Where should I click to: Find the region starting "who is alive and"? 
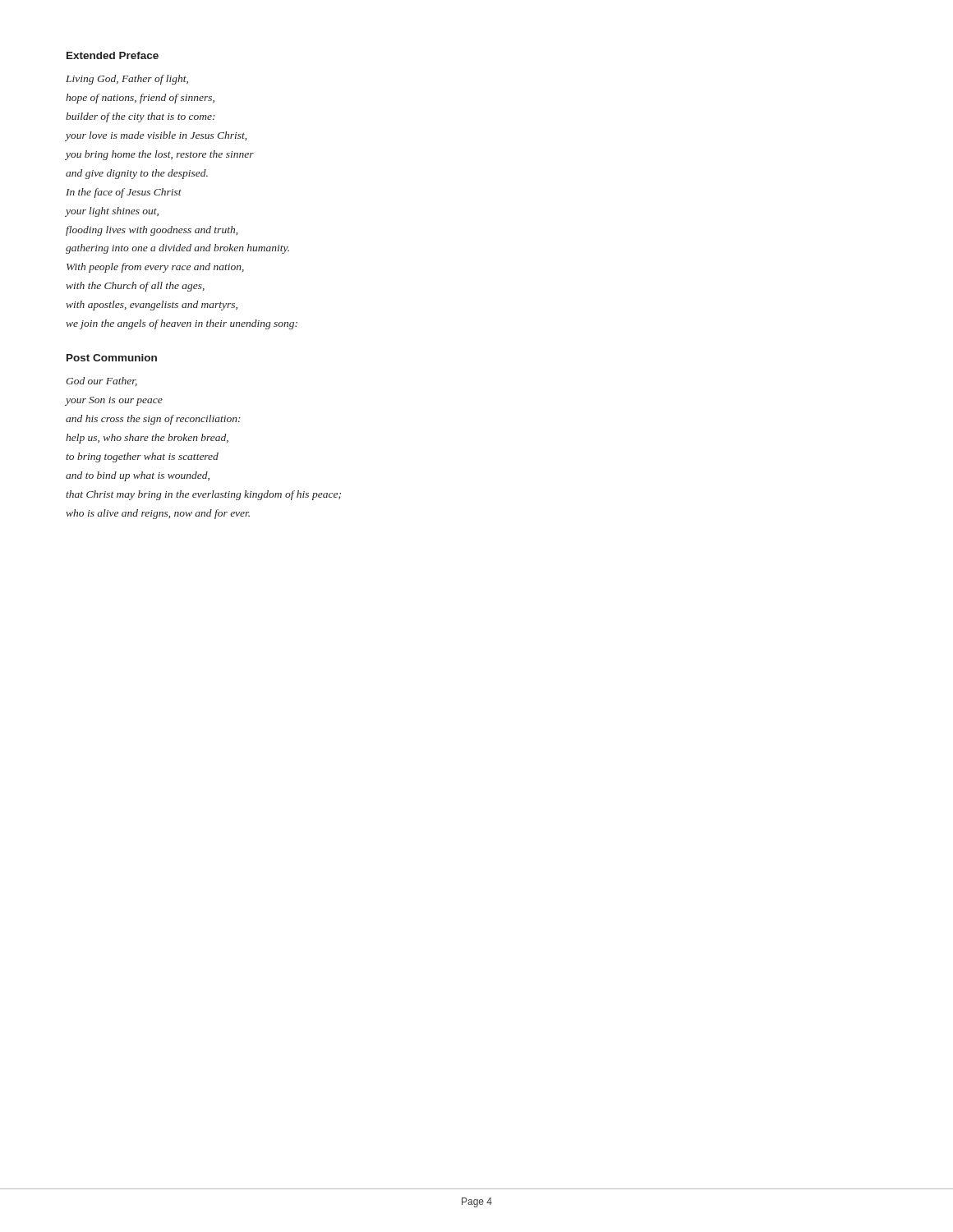pos(158,514)
